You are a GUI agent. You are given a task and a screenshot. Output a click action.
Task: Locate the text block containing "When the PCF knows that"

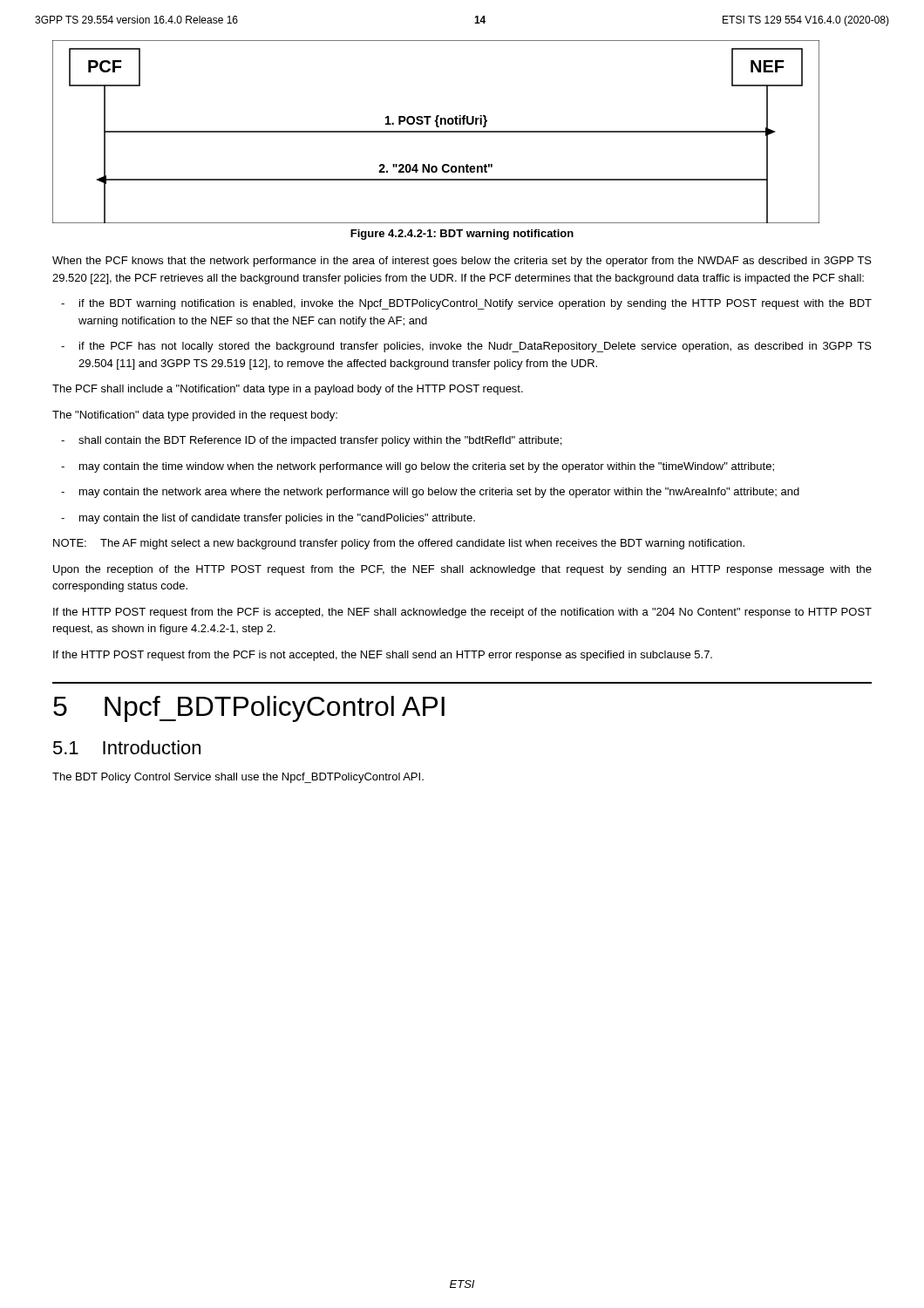point(462,269)
